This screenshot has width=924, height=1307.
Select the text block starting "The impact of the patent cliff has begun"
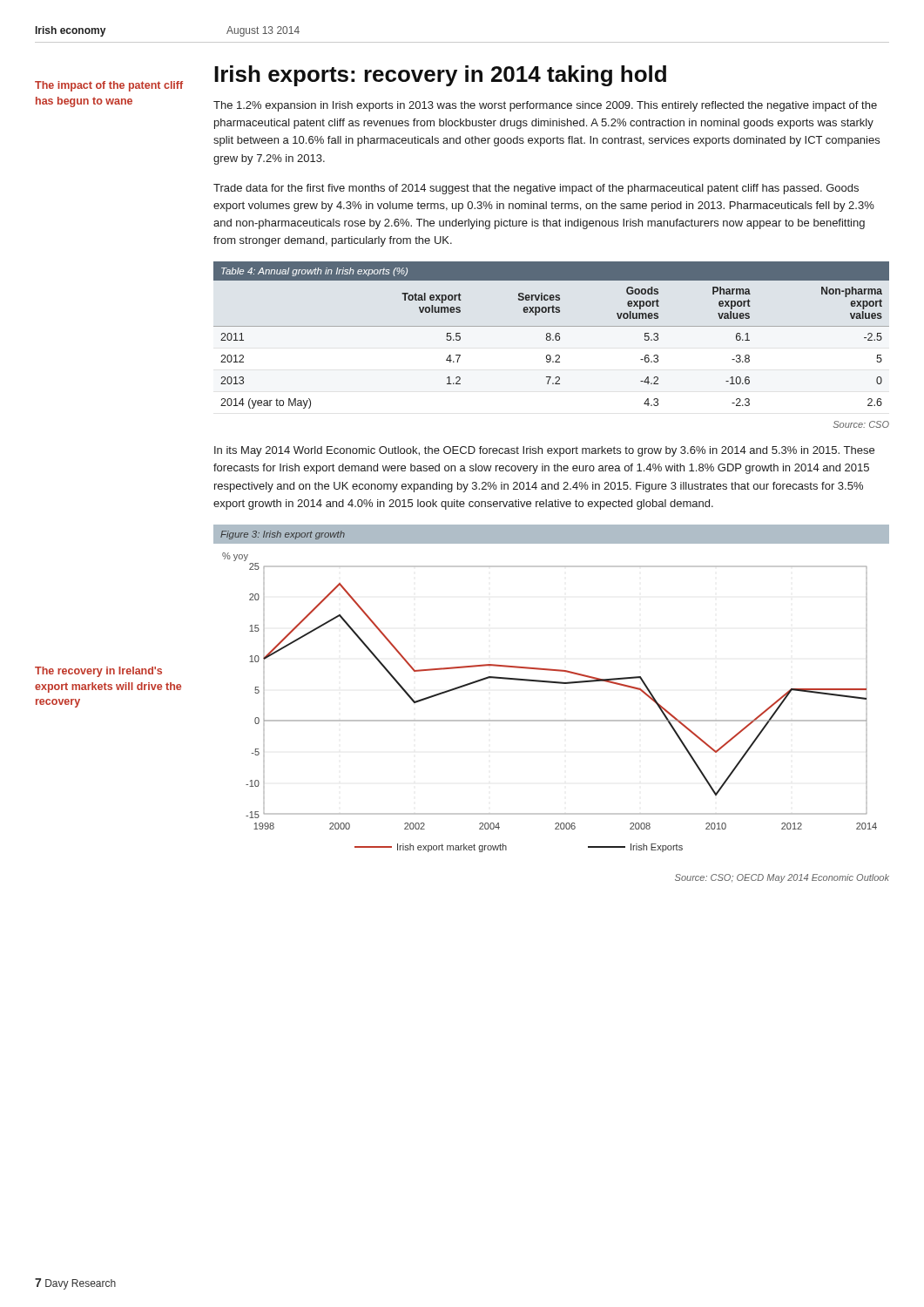point(109,93)
